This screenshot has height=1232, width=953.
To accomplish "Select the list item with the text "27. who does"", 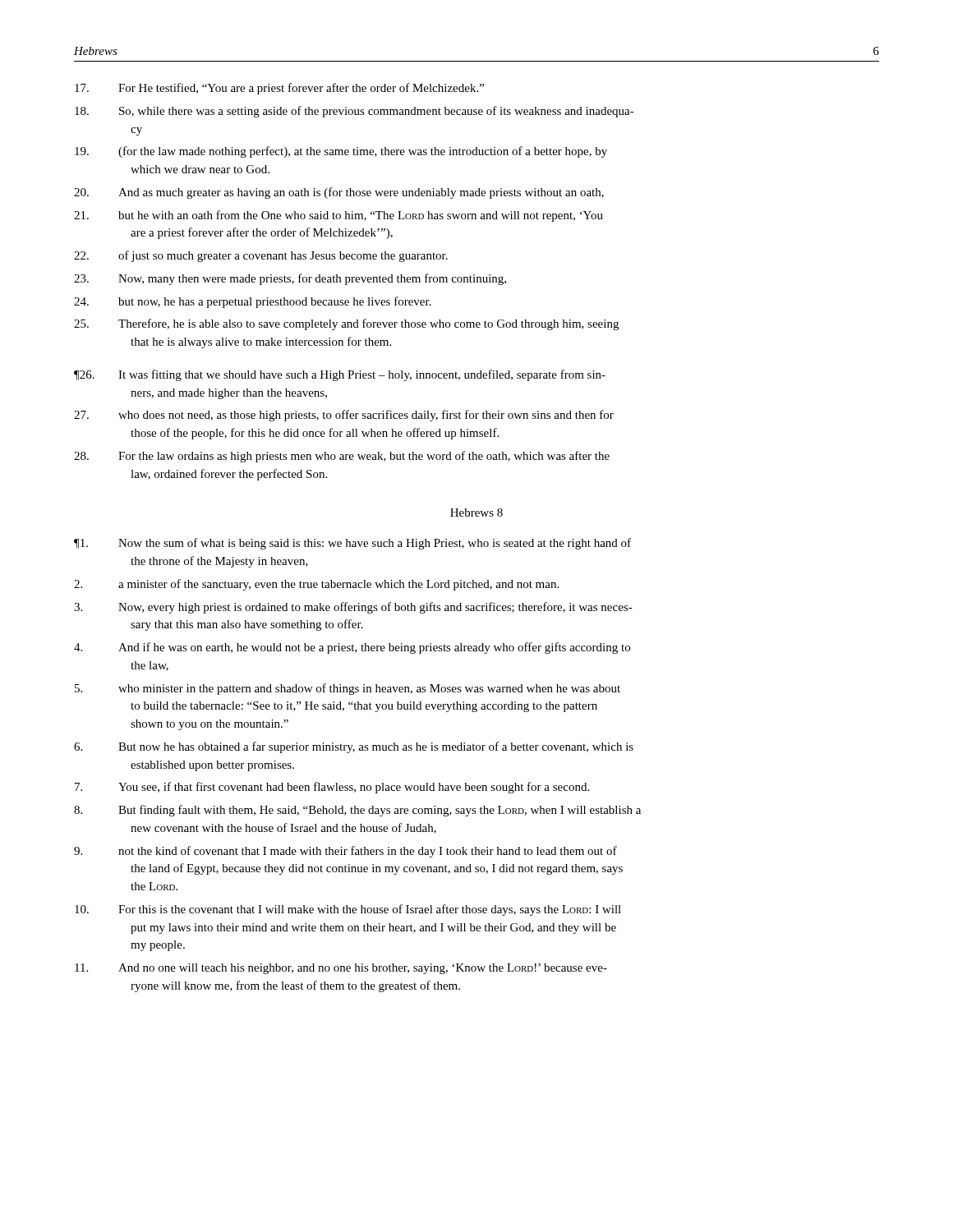I will (x=476, y=425).
